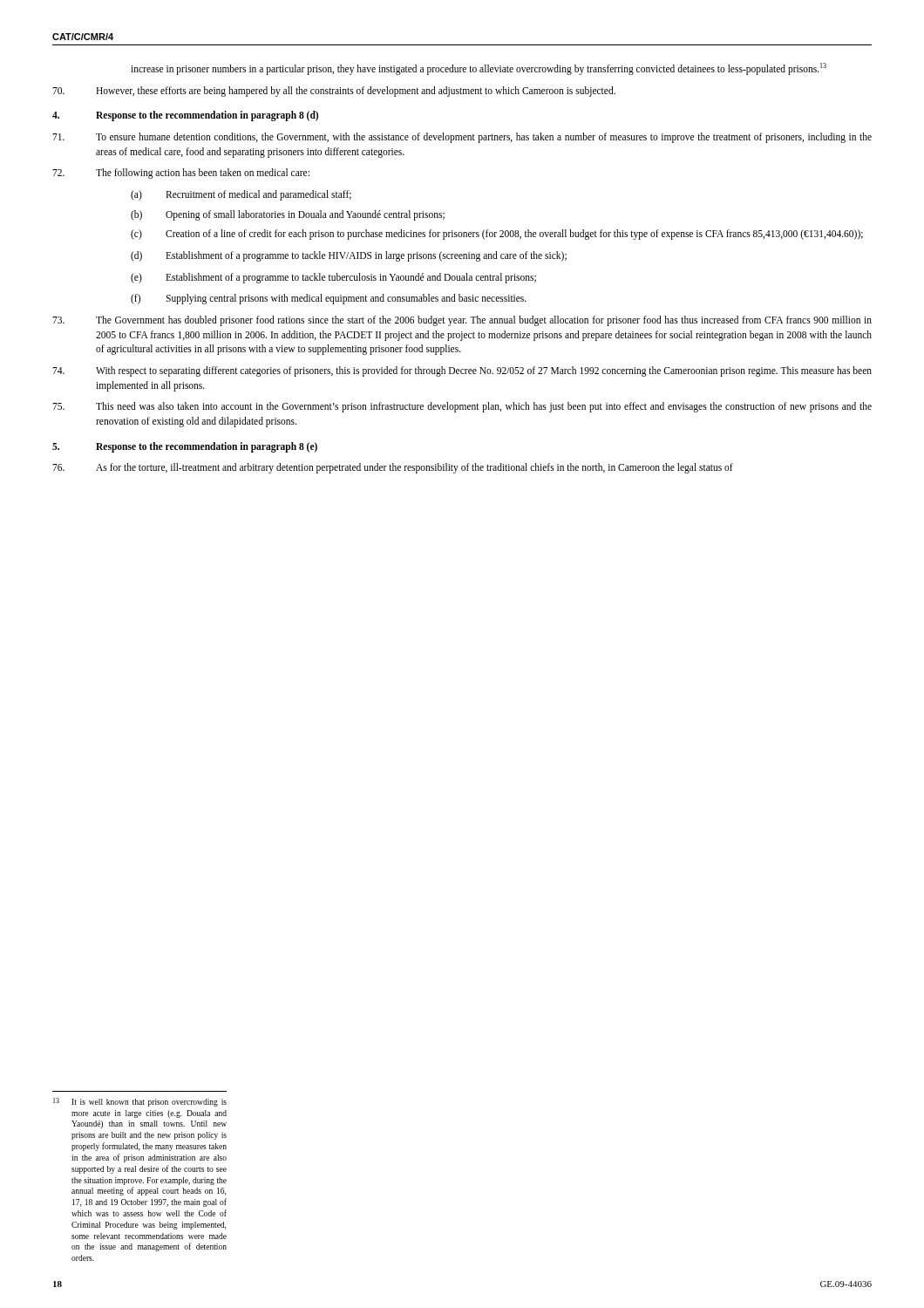This screenshot has height=1308, width=924.
Task: Point to the region starting "As for the torture, ill-treatment and"
Action: [462, 468]
